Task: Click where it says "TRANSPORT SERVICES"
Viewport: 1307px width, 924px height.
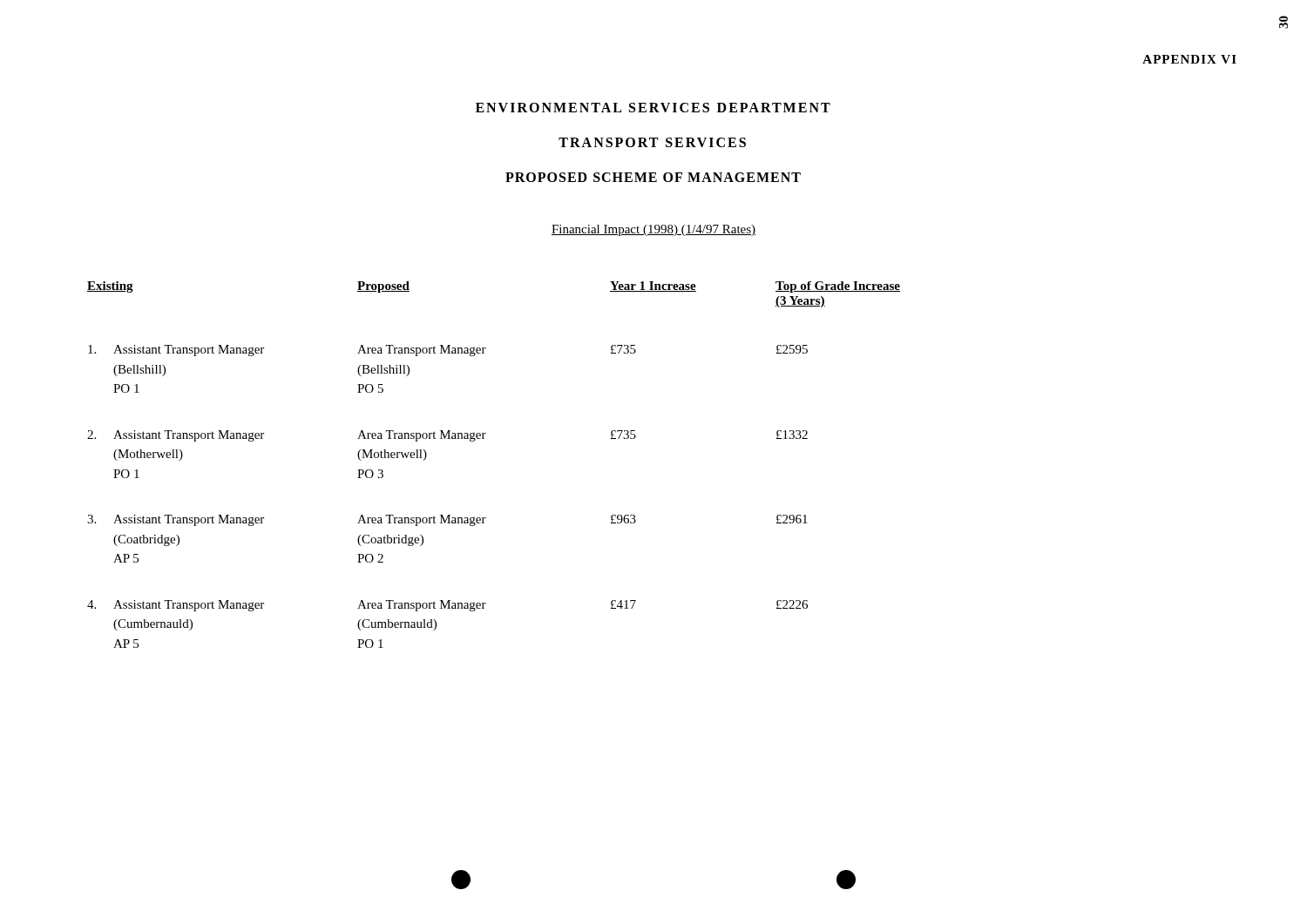Action: click(654, 142)
